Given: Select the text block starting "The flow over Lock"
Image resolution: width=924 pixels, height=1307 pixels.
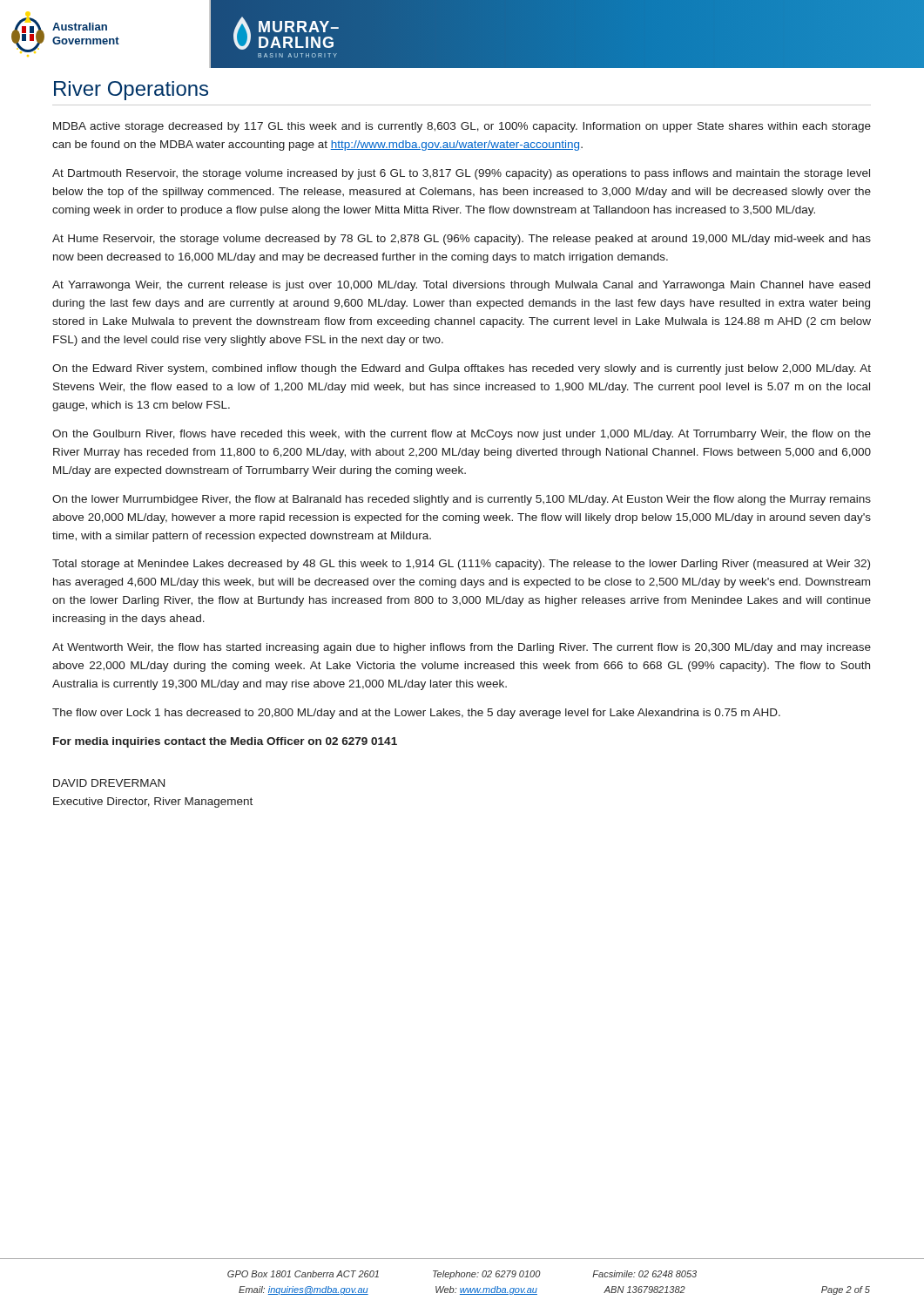Looking at the screenshot, I should 417,712.
